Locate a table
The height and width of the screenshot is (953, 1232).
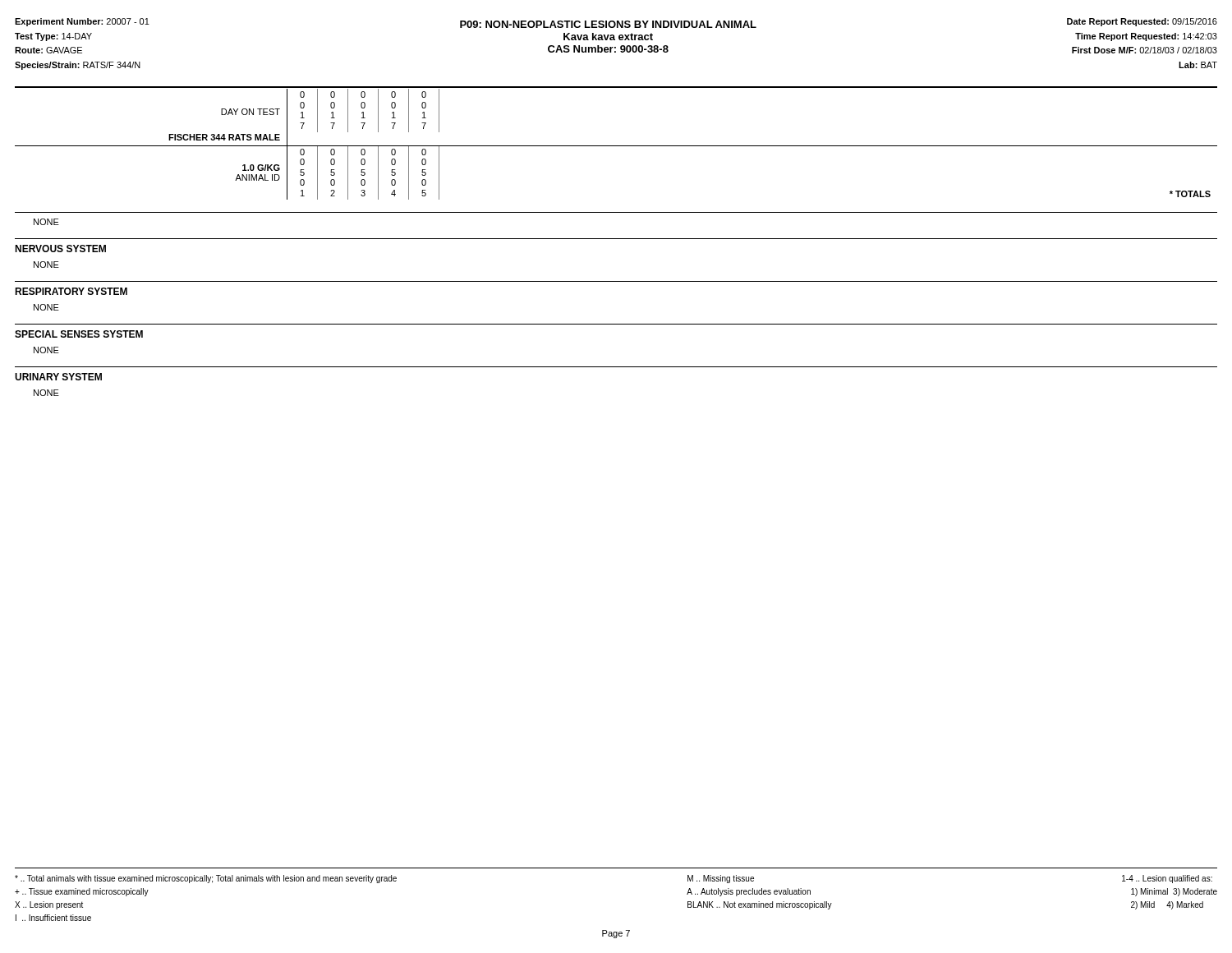point(616,144)
